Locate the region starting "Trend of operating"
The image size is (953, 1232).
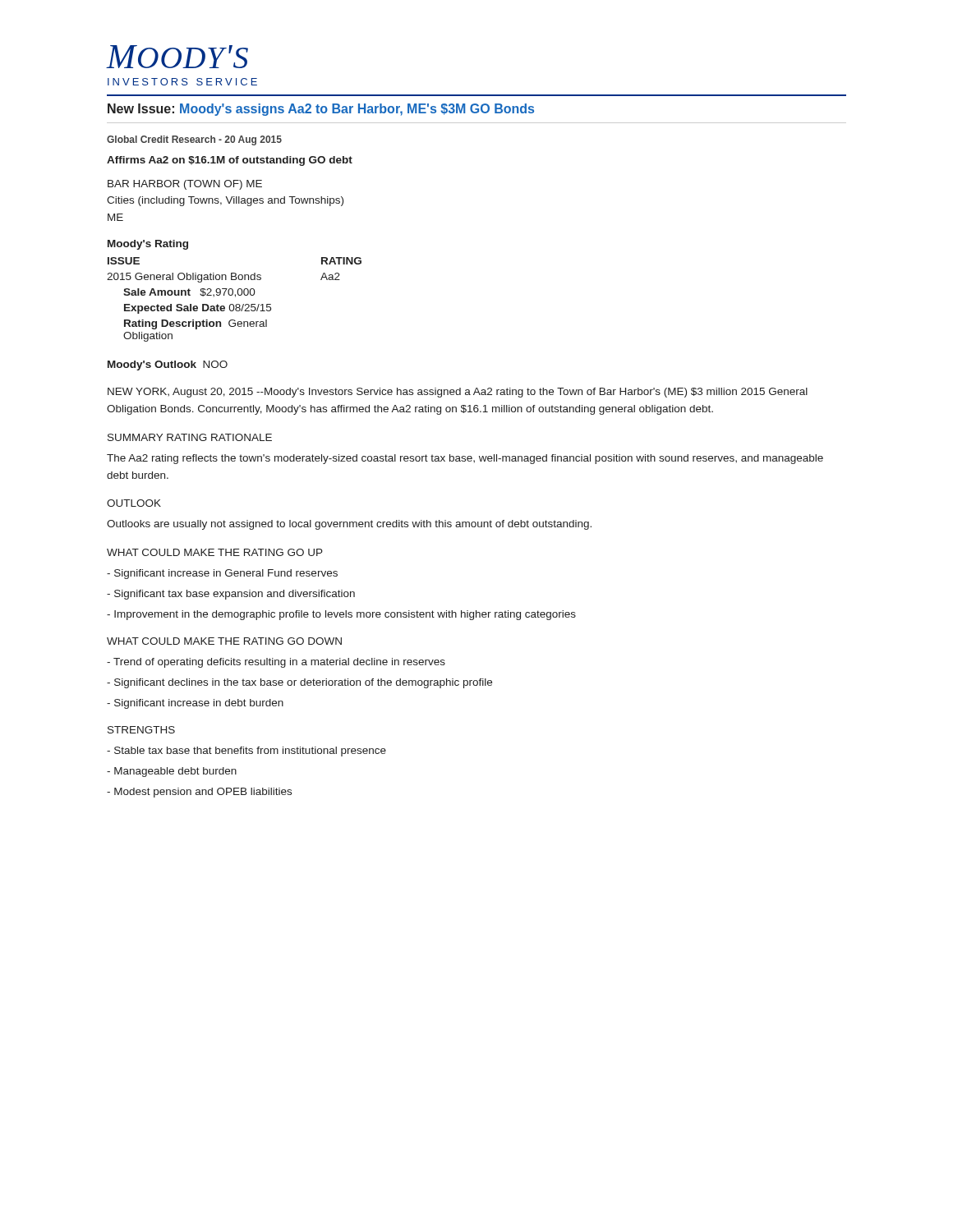[276, 662]
